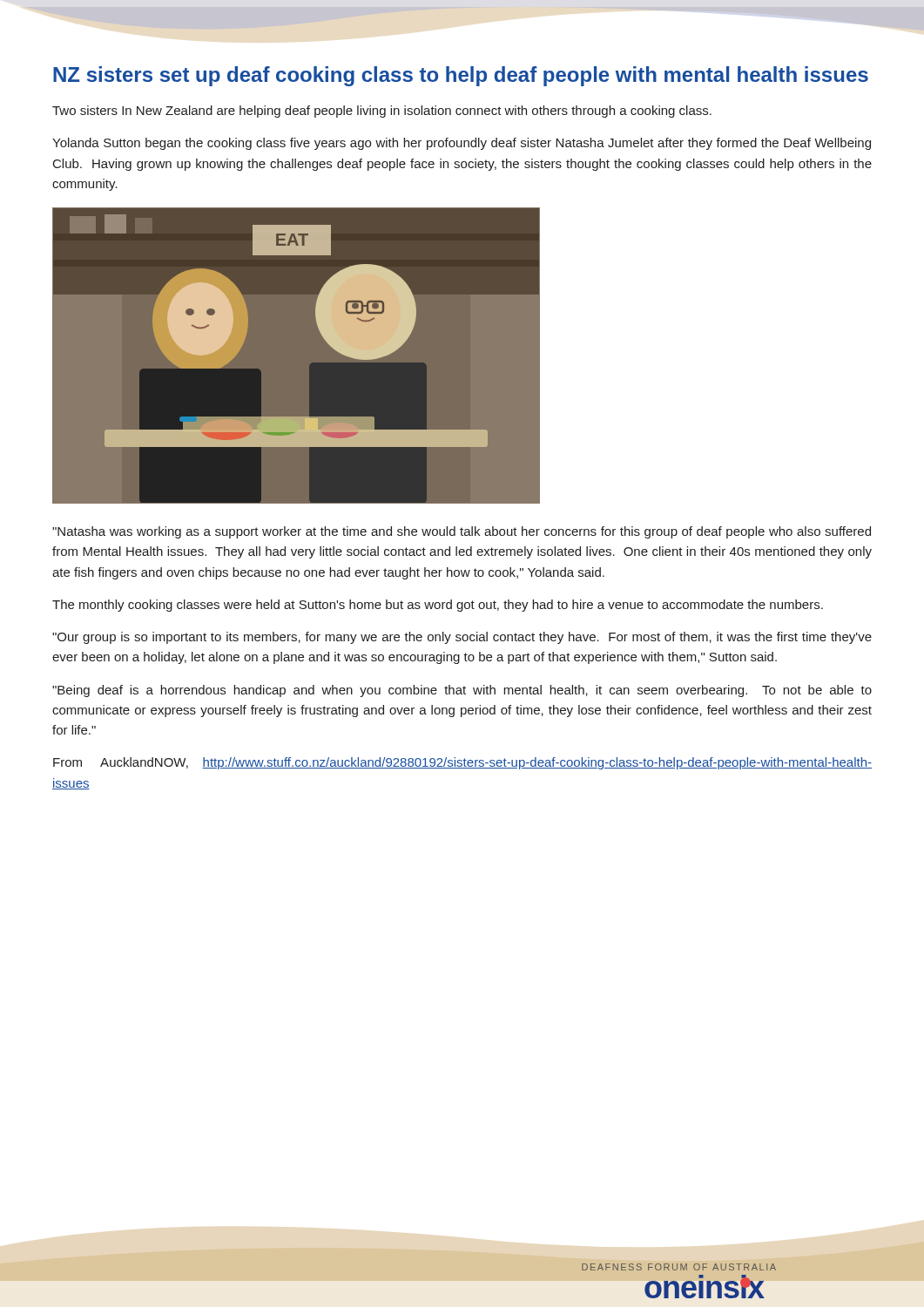Viewport: 924px width, 1307px height.
Task: Point to the block beginning ""Being deaf is a horrendous handicap"
Action: [462, 710]
